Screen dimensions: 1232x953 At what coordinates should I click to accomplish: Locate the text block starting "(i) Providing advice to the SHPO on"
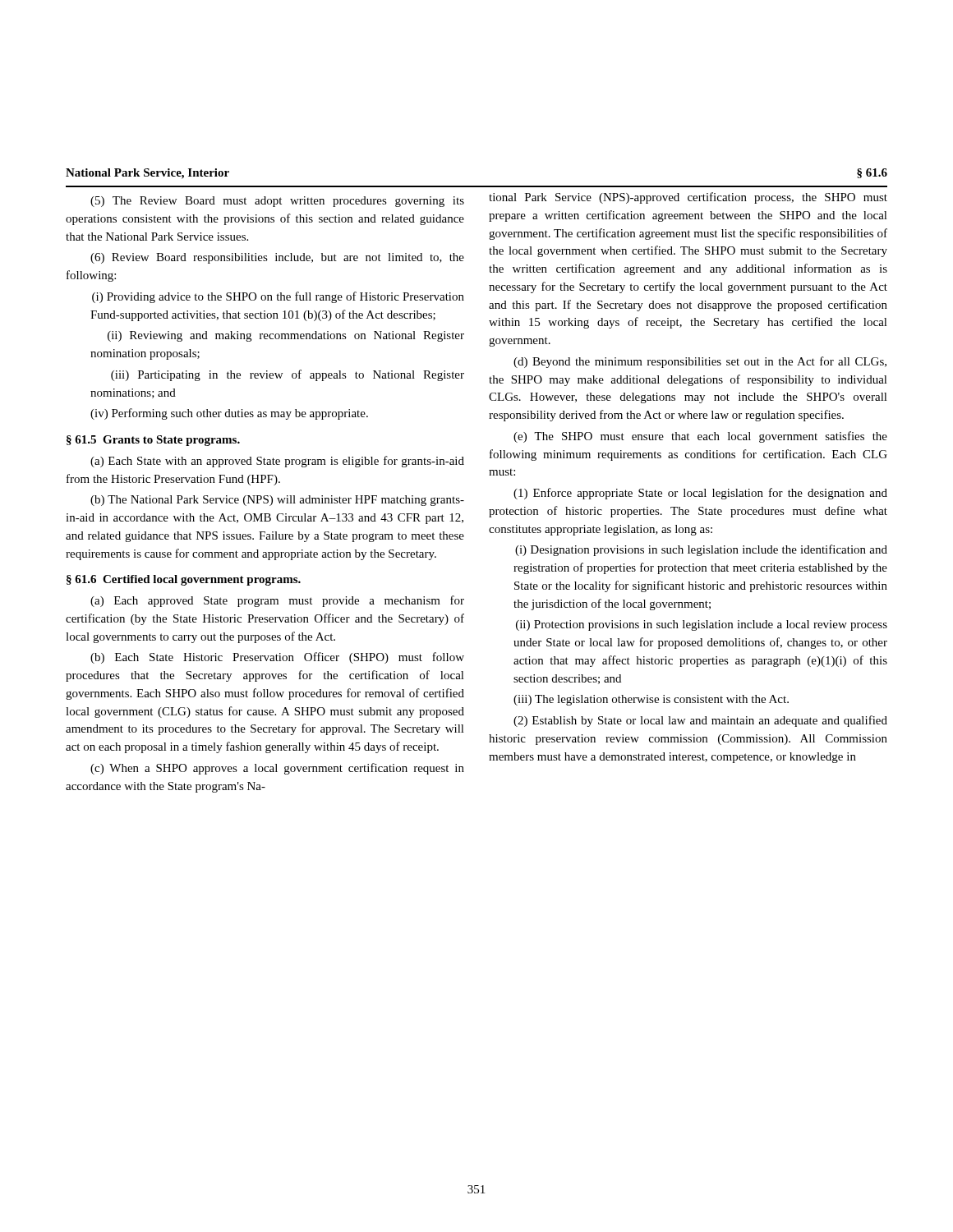click(x=265, y=306)
